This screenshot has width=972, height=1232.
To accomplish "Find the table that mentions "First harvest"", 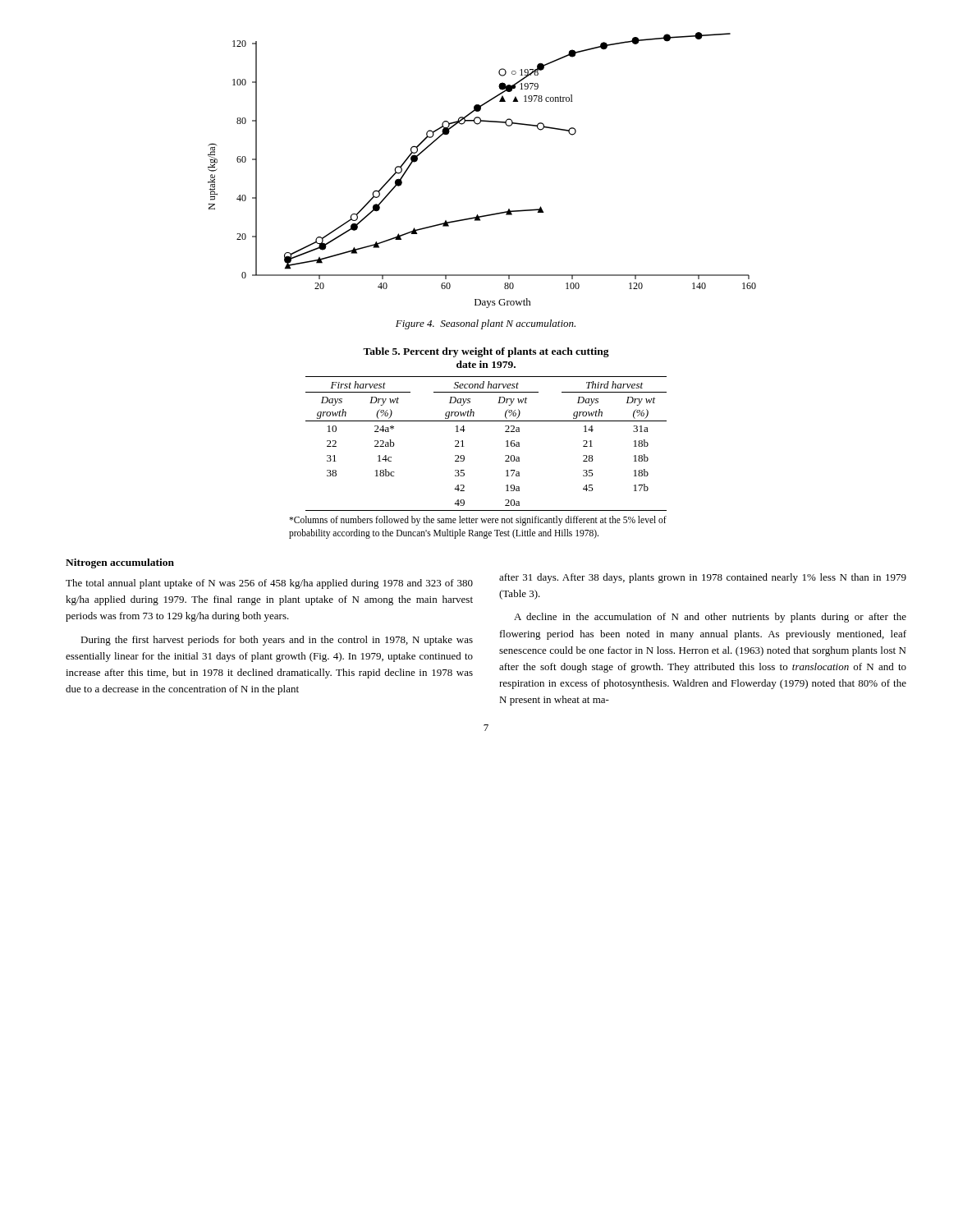I will tap(486, 442).
